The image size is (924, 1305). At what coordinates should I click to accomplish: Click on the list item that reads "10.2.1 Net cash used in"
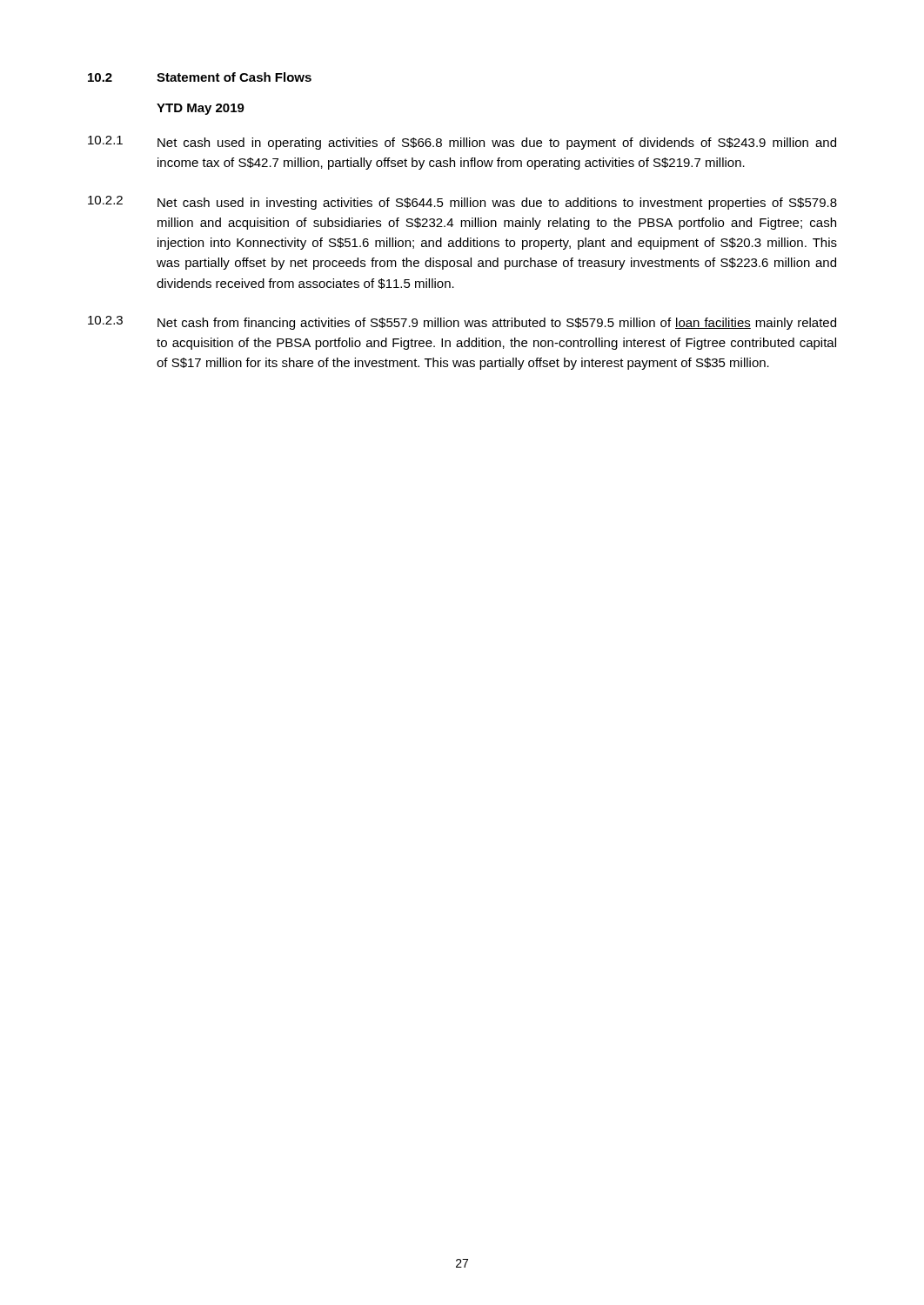click(x=462, y=152)
